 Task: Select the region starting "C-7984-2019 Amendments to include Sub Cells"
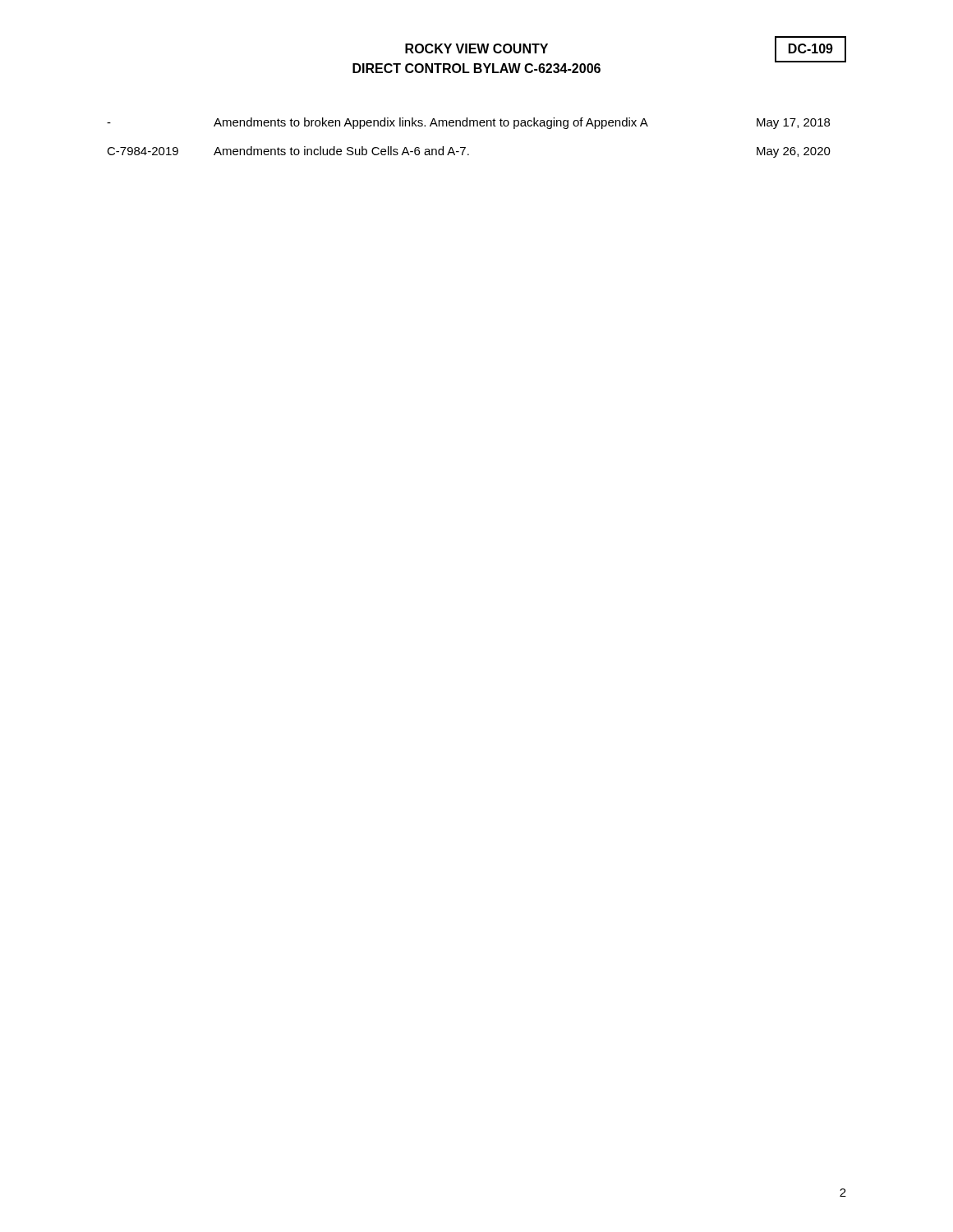pyautogui.click(x=476, y=151)
